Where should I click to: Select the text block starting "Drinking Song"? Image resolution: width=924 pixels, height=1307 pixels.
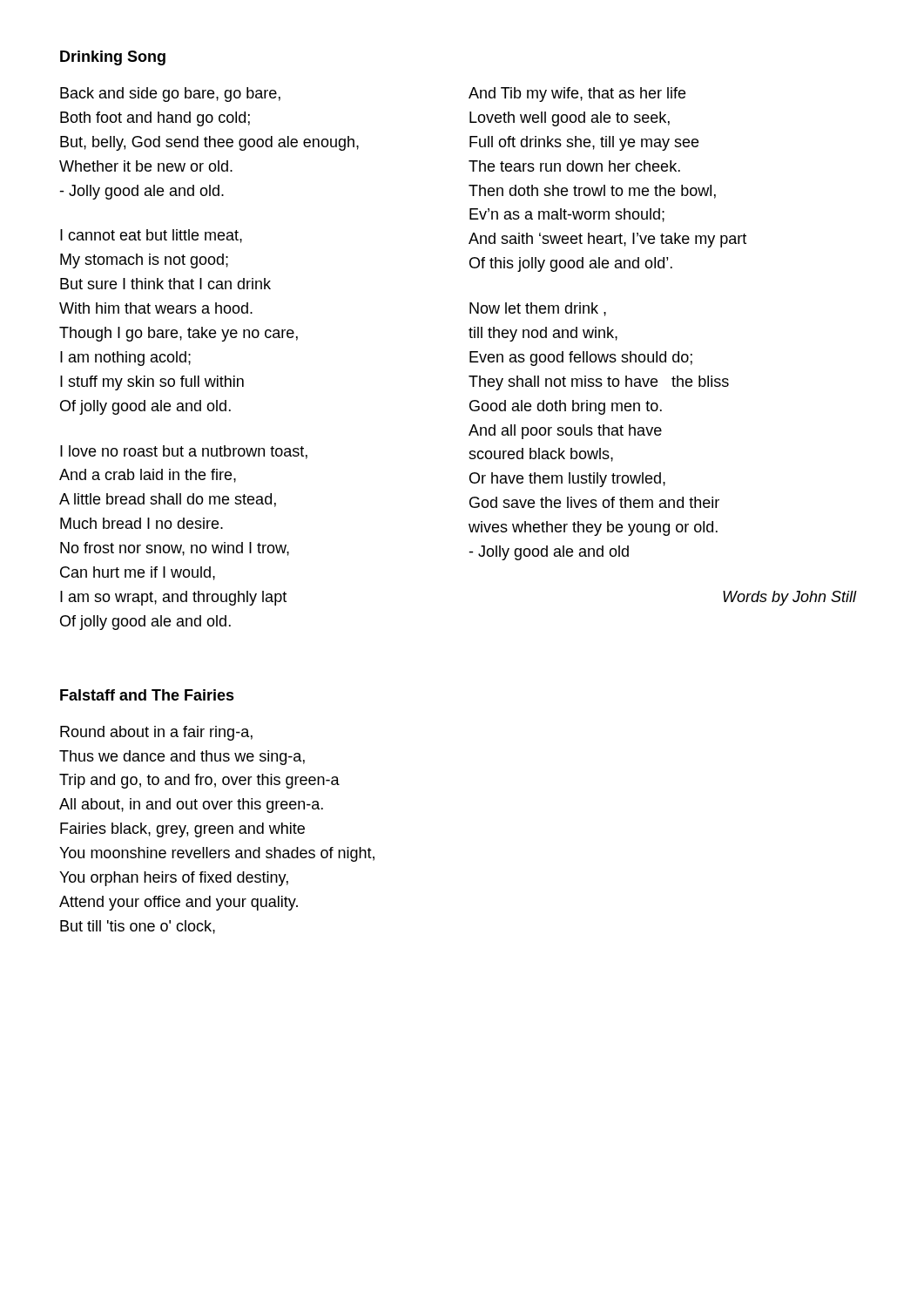pos(113,57)
